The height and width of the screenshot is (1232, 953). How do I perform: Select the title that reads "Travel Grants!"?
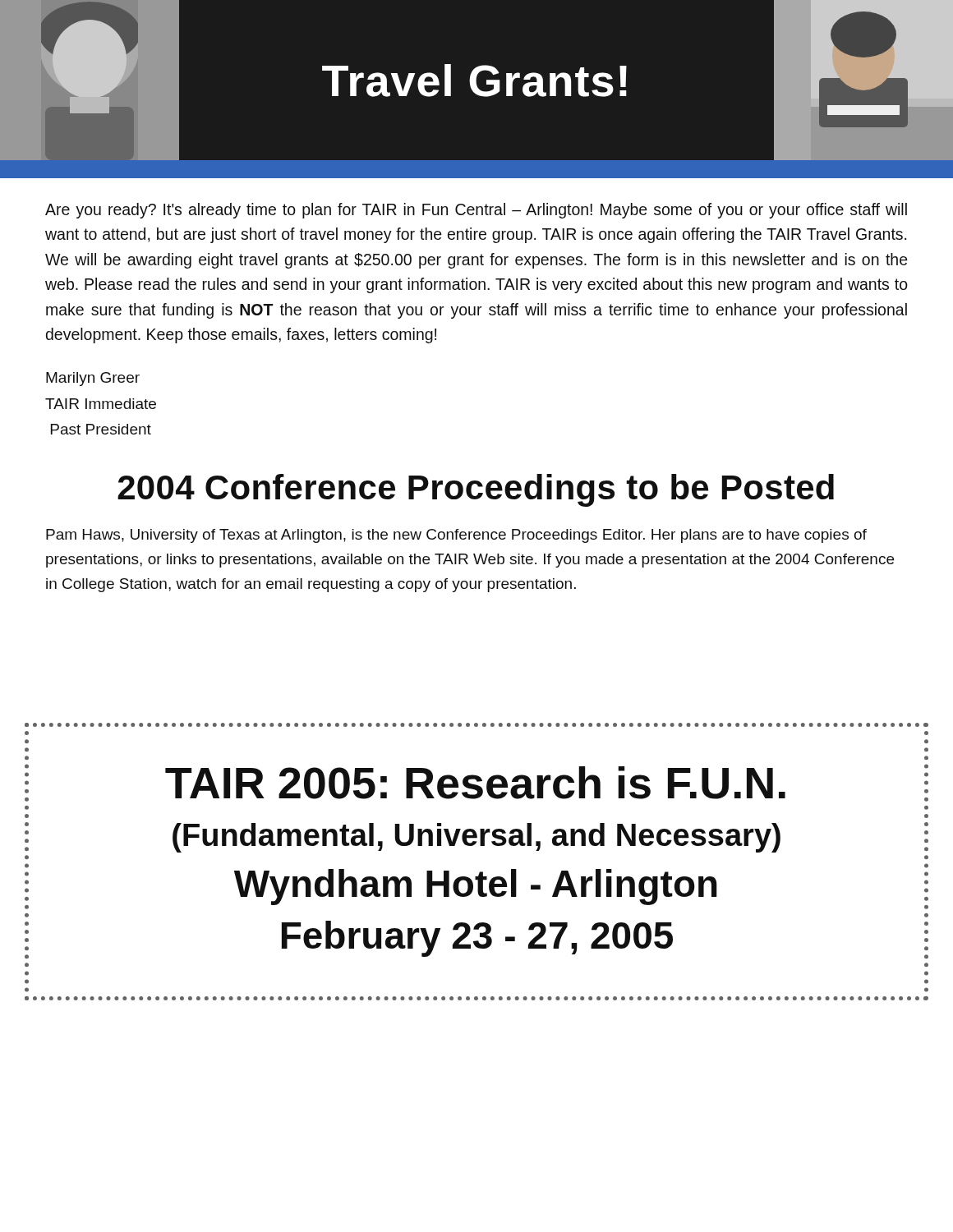coord(476,80)
